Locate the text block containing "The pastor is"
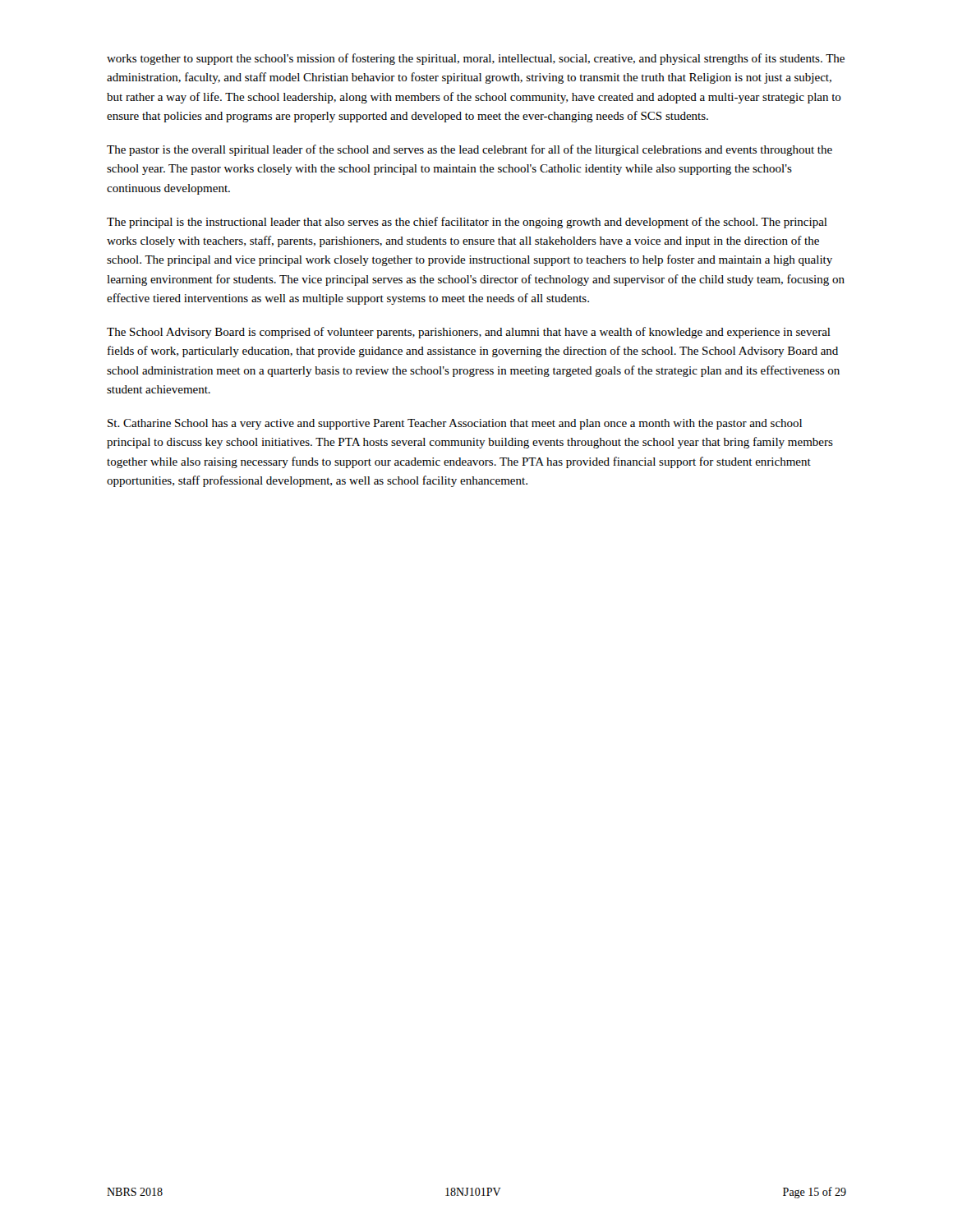953x1232 pixels. pyautogui.click(x=470, y=169)
